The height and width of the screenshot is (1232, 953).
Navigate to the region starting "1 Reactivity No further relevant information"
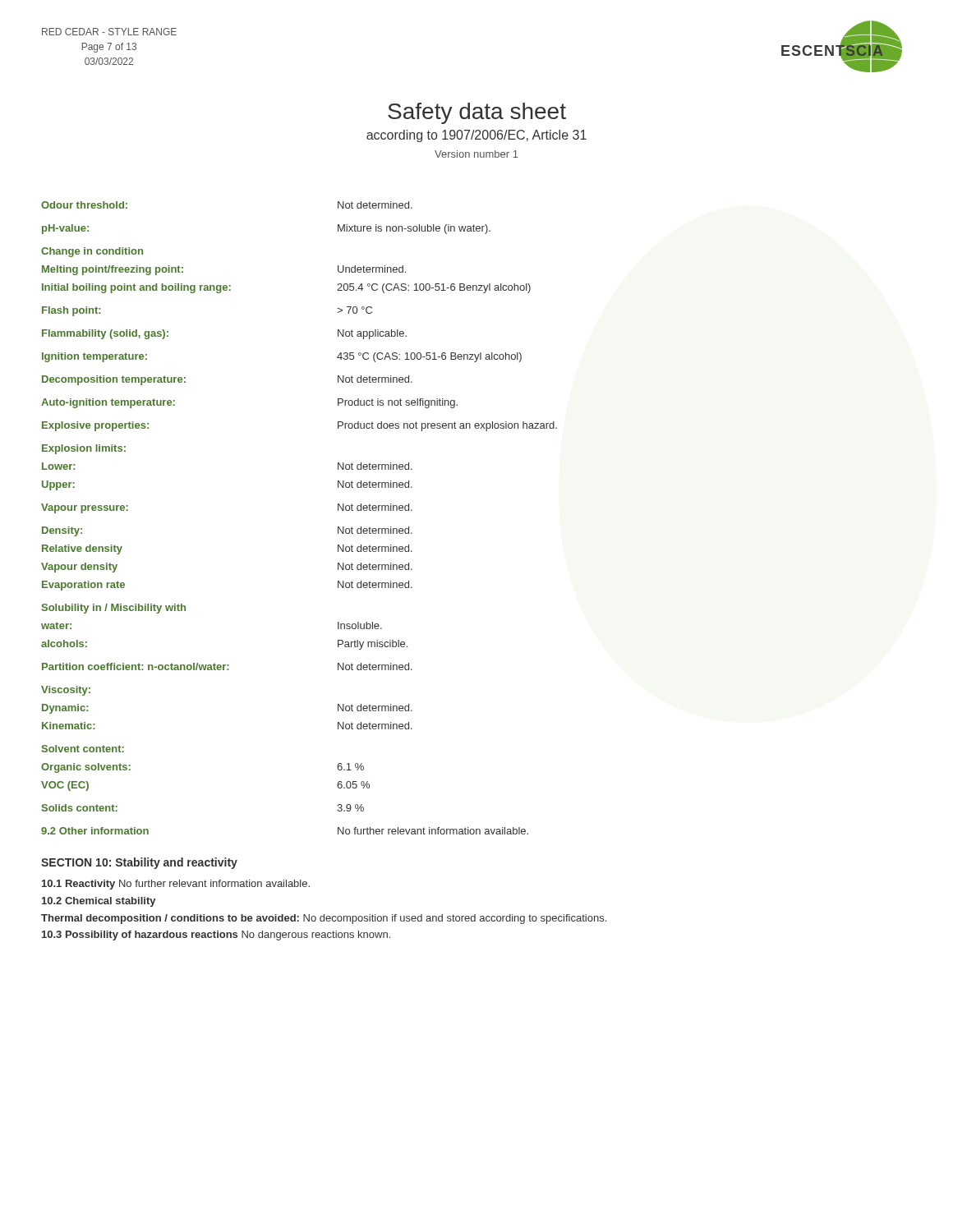click(x=324, y=909)
